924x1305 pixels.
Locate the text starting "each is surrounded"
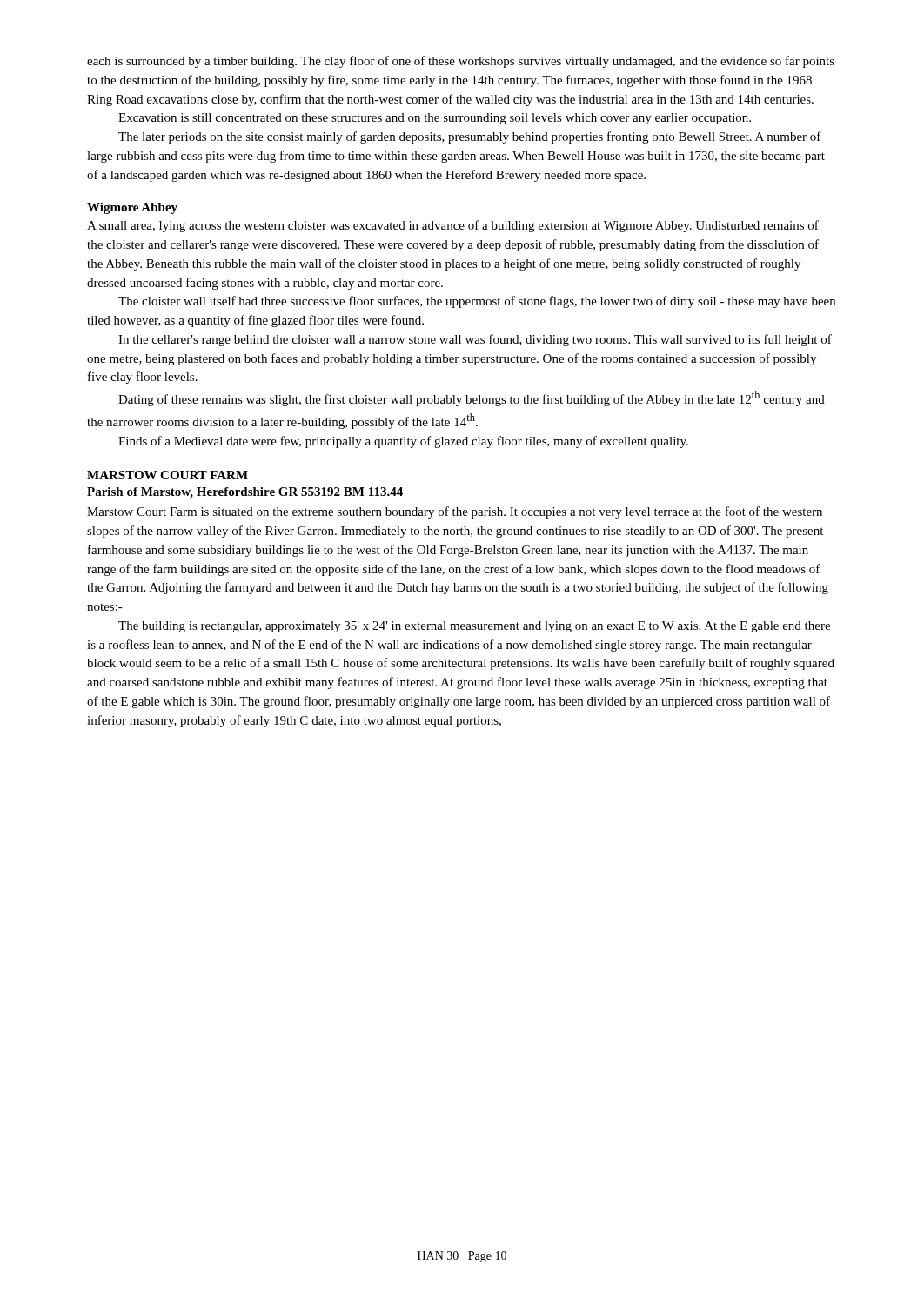(462, 81)
